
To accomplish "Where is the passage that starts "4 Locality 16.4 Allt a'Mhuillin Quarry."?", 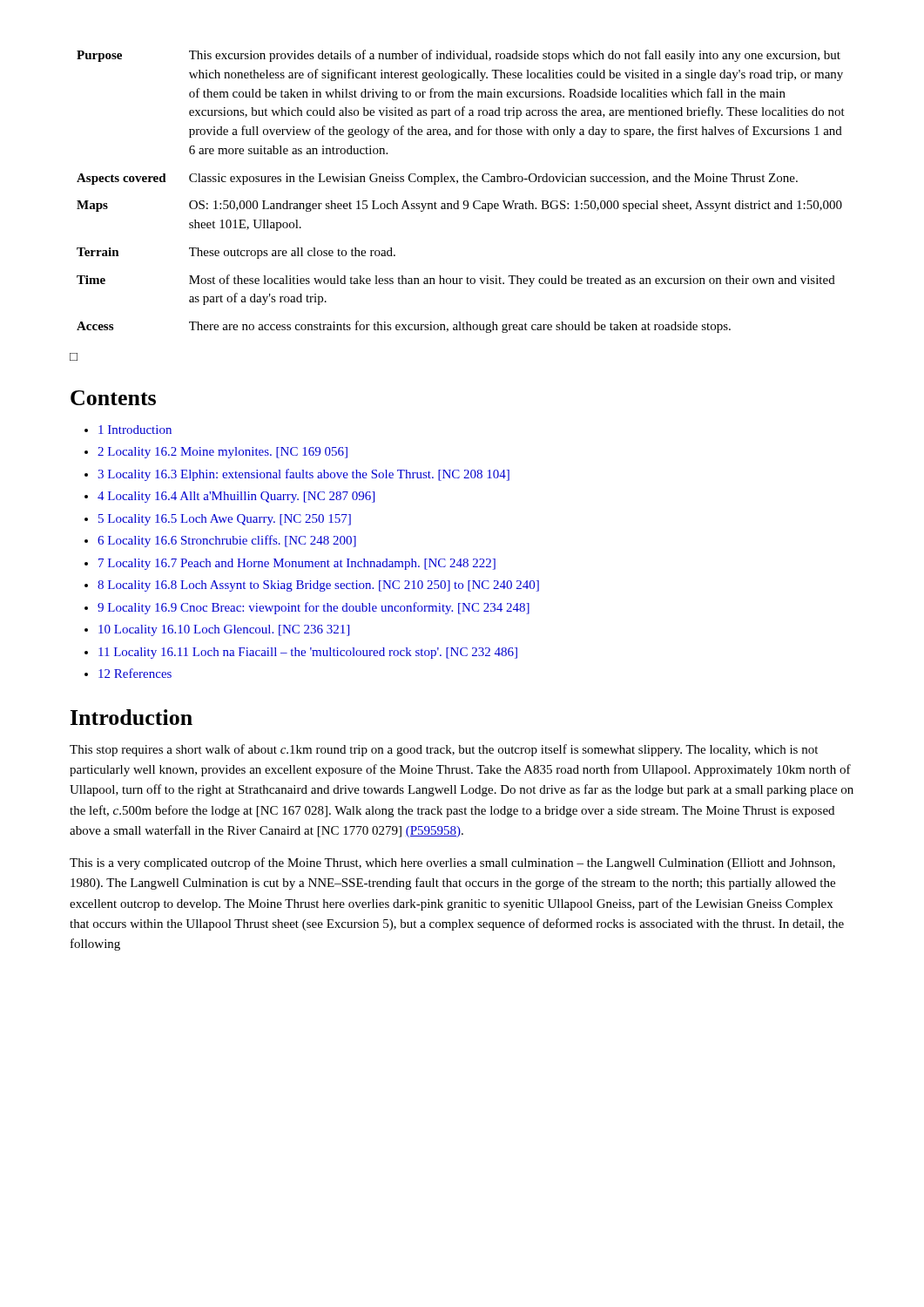I will pyautogui.click(x=237, y=496).
